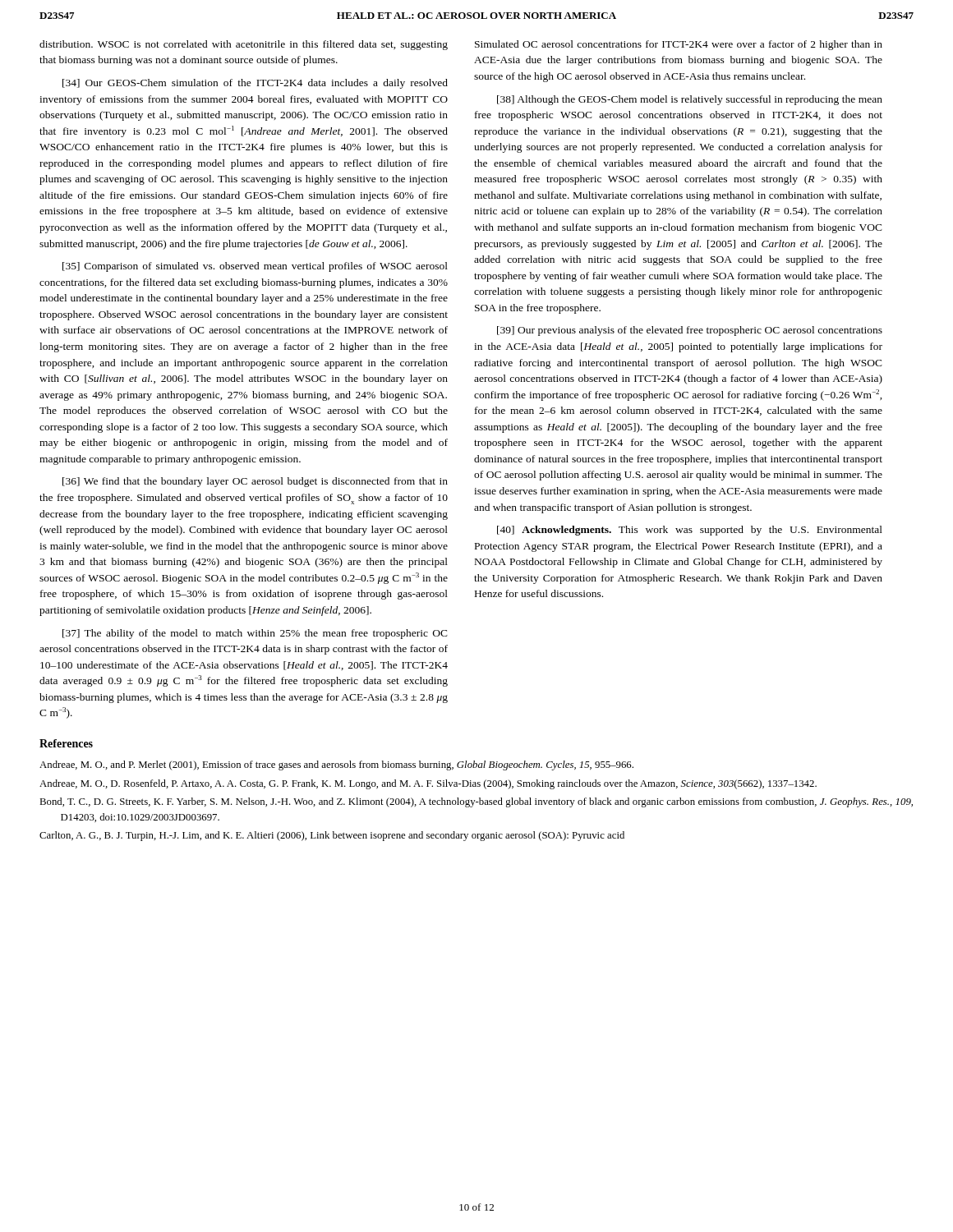This screenshot has height=1232, width=953.
Task: Point to the element starting "Andreae, M. O., D. Rosenfeld, P."
Action: coord(428,783)
